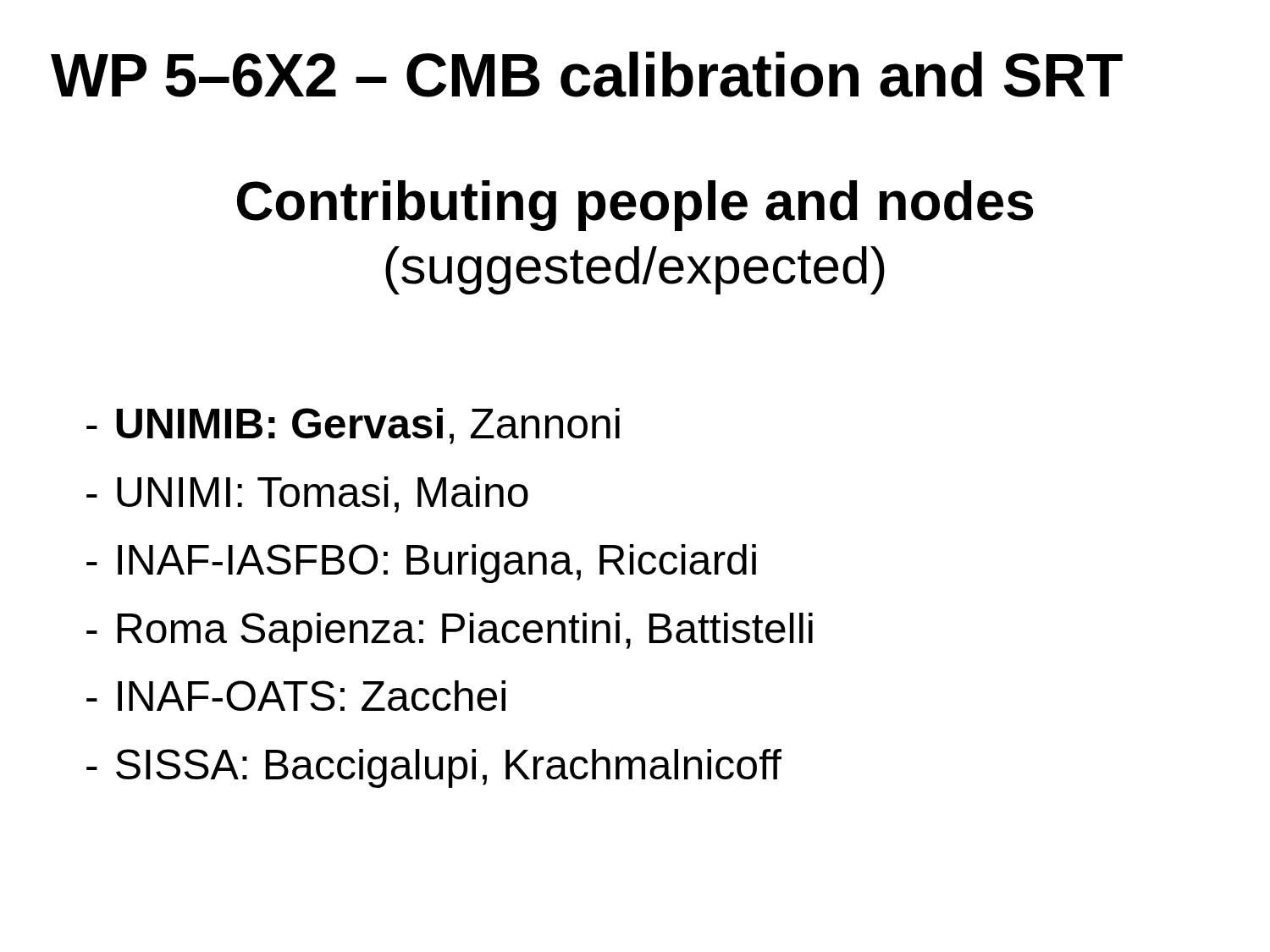Find the block on this page that starts "- UNIMIB: Gervasi,"
This screenshot has width=1270, height=952.
[353, 424]
